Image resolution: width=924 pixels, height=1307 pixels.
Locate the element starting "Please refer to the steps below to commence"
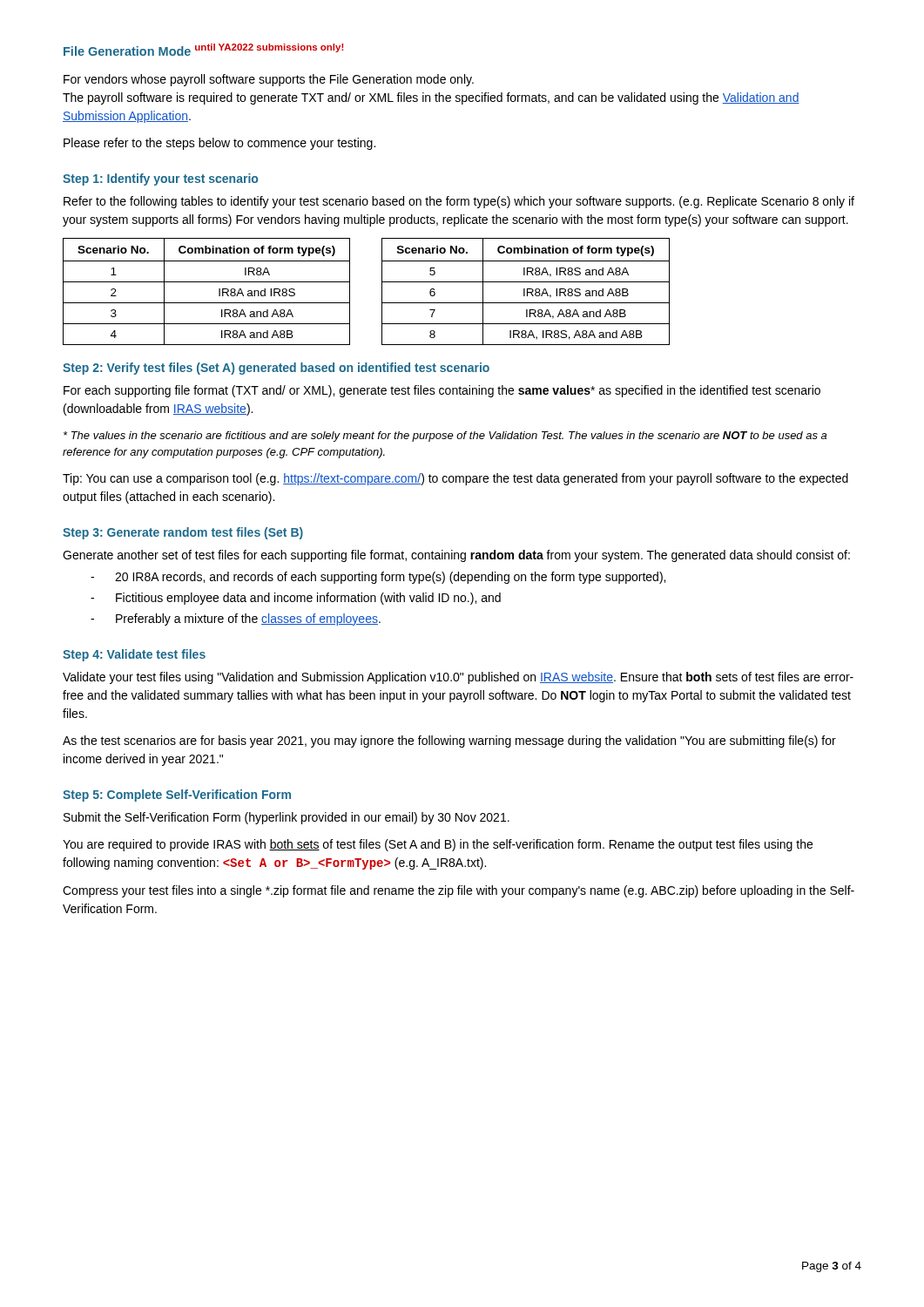click(x=220, y=143)
